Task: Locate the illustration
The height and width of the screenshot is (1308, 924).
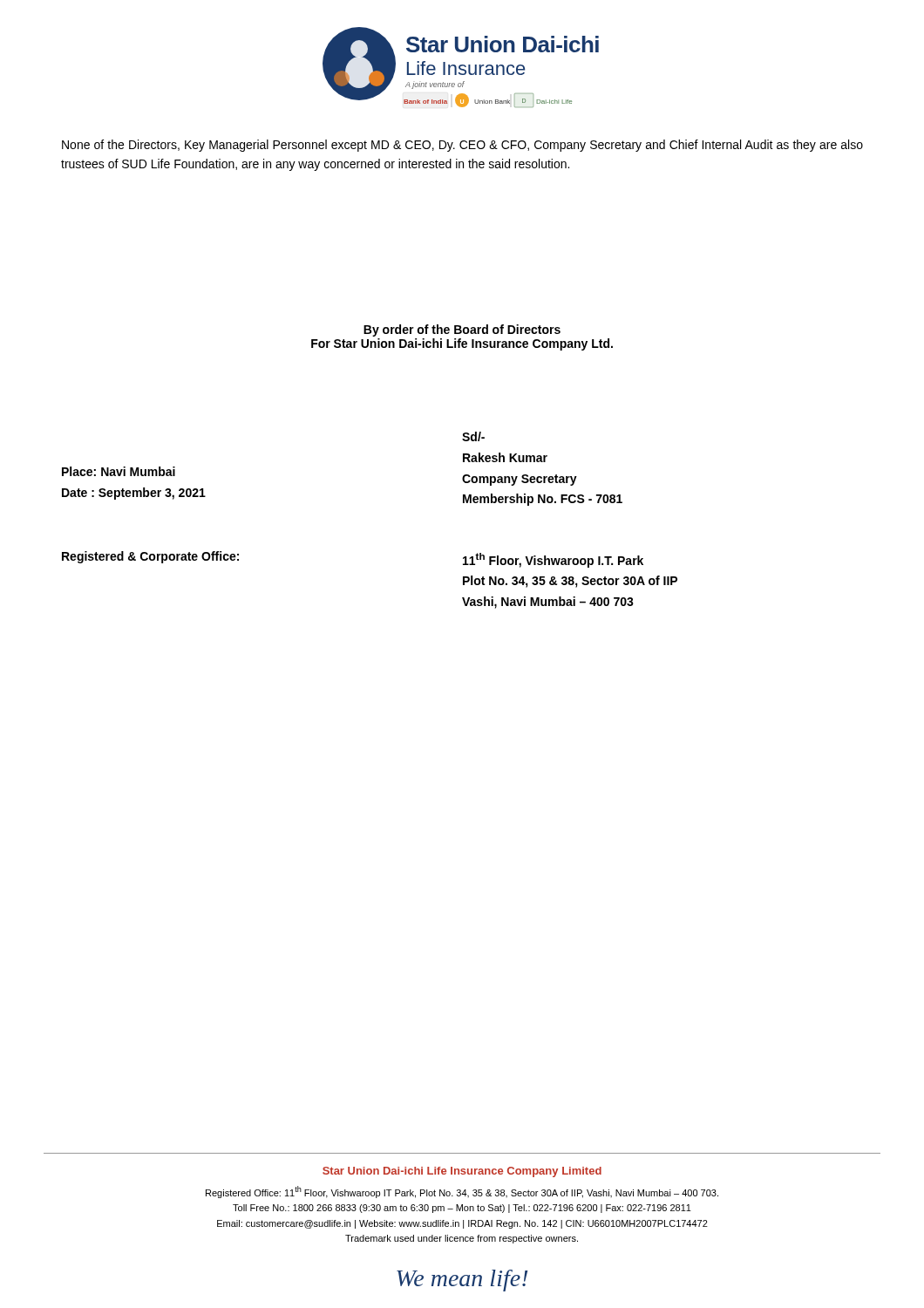Action: click(x=462, y=1277)
